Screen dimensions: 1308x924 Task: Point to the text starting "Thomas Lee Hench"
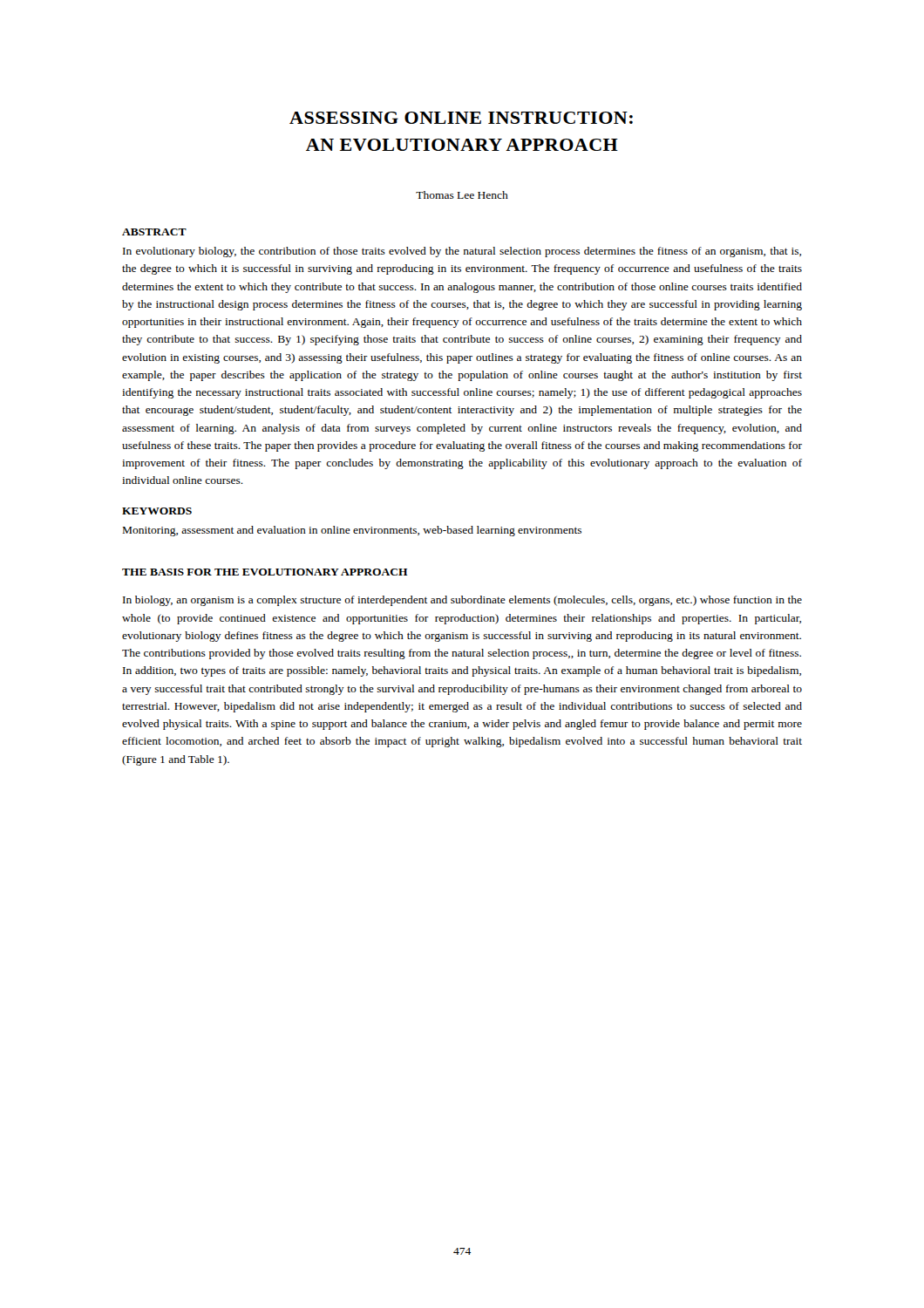pyautogui.click(x=462, y=194)
